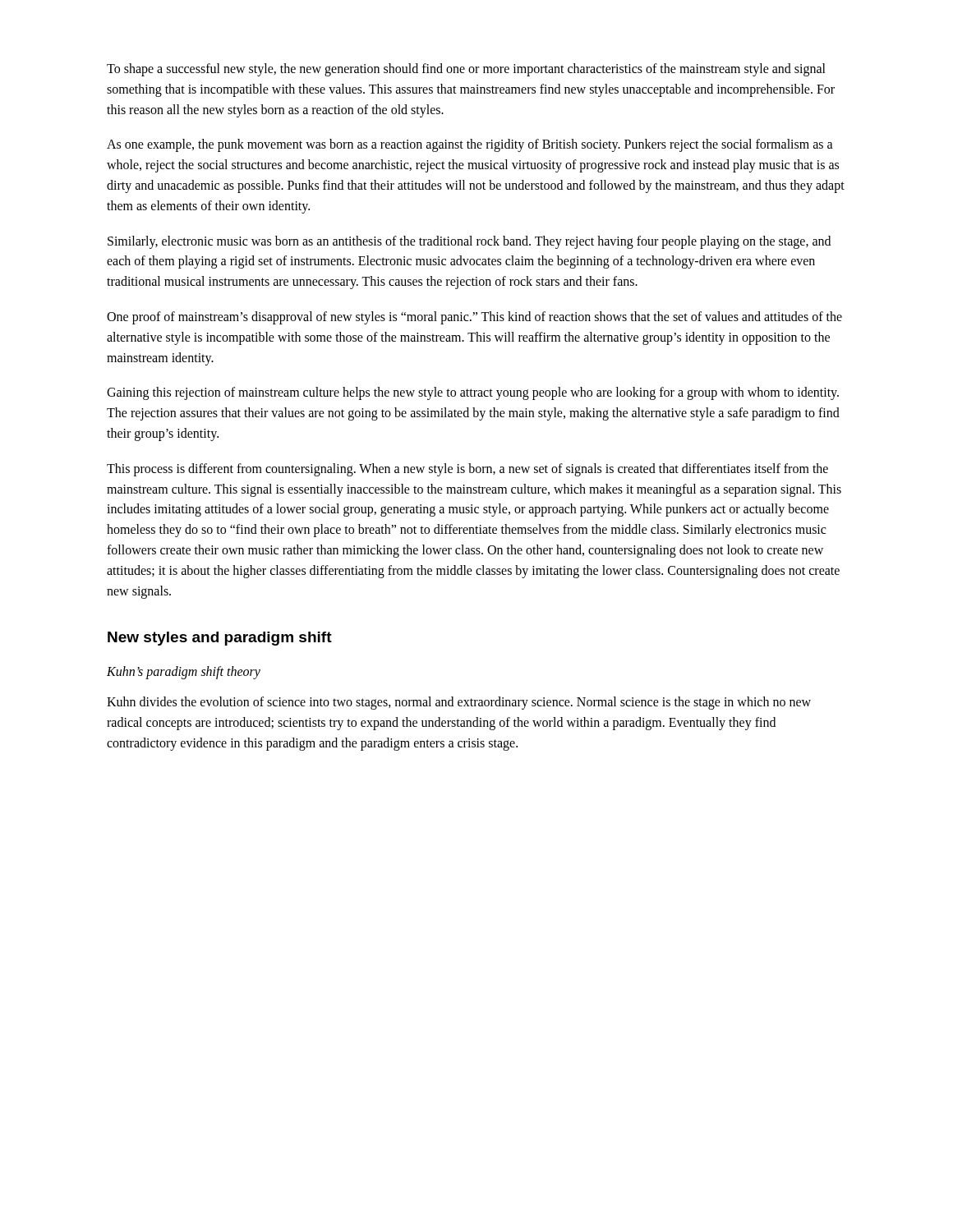Image resolution: width=953 pixels, height=1232 pixels.
Task: Click on the text block containing "Kuhn divides the evolution of science into"
Action: pos(459,723)
